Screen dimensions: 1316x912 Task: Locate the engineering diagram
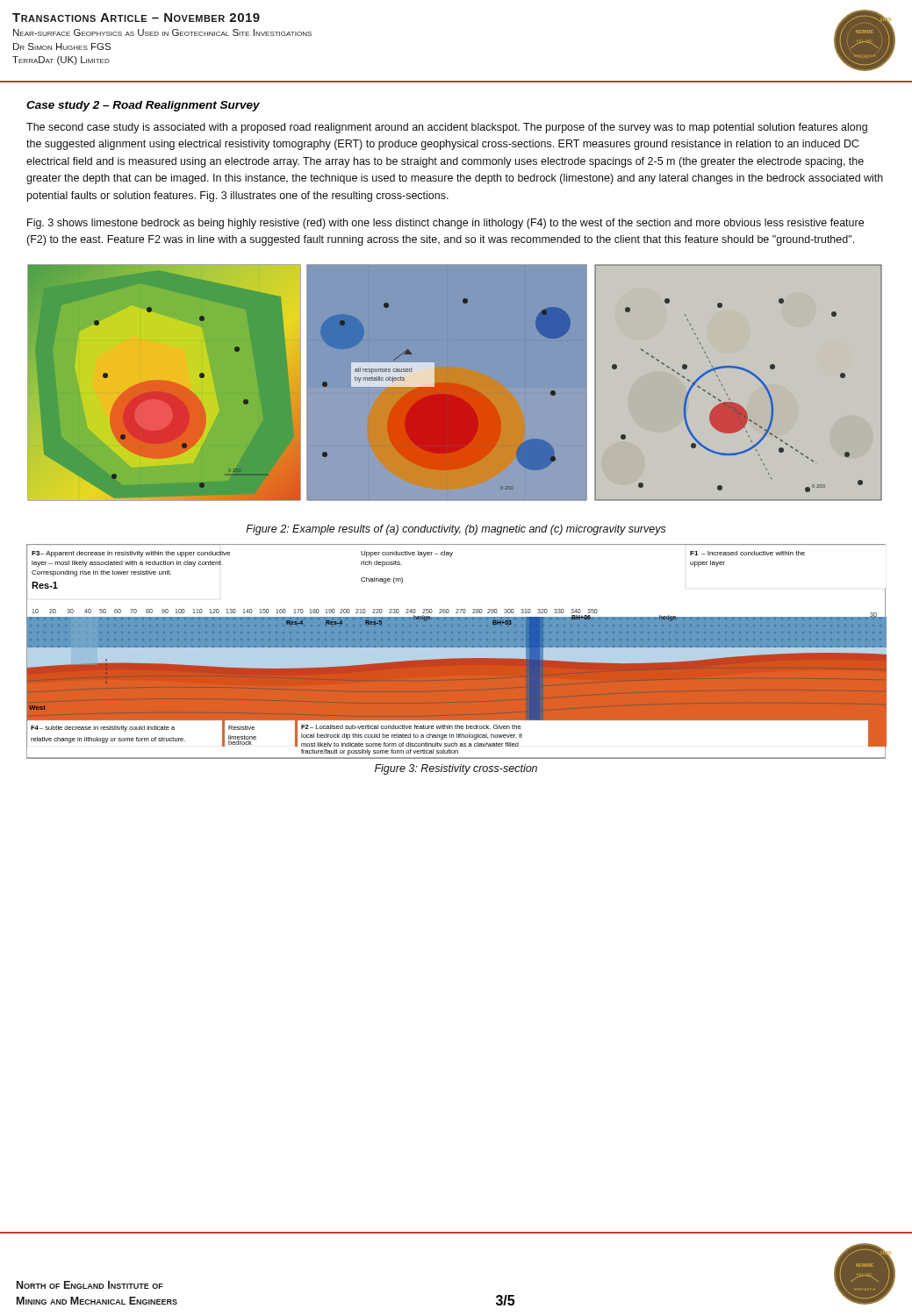click(456, 651)
